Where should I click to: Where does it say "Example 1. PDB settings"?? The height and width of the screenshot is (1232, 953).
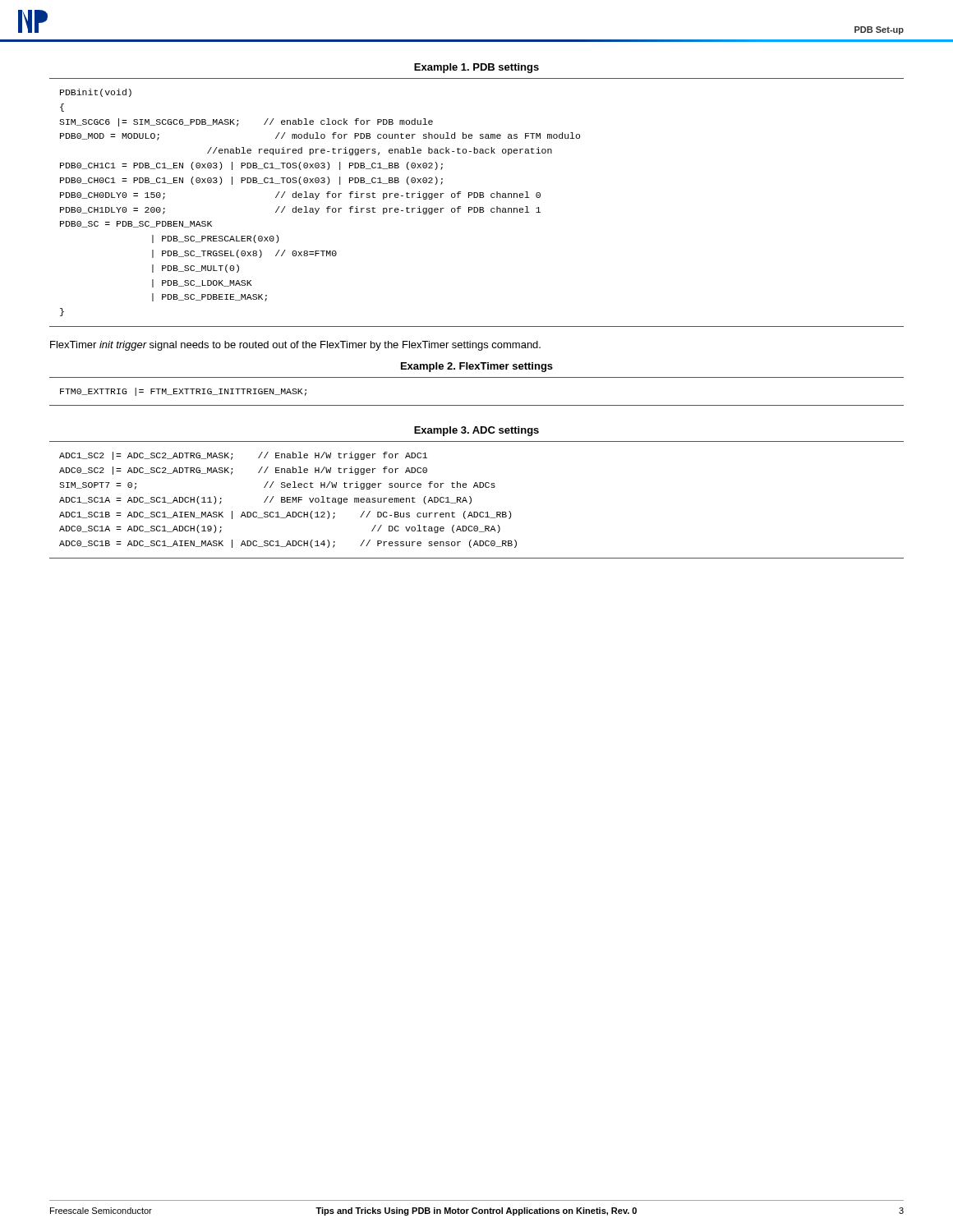point(476,67)
